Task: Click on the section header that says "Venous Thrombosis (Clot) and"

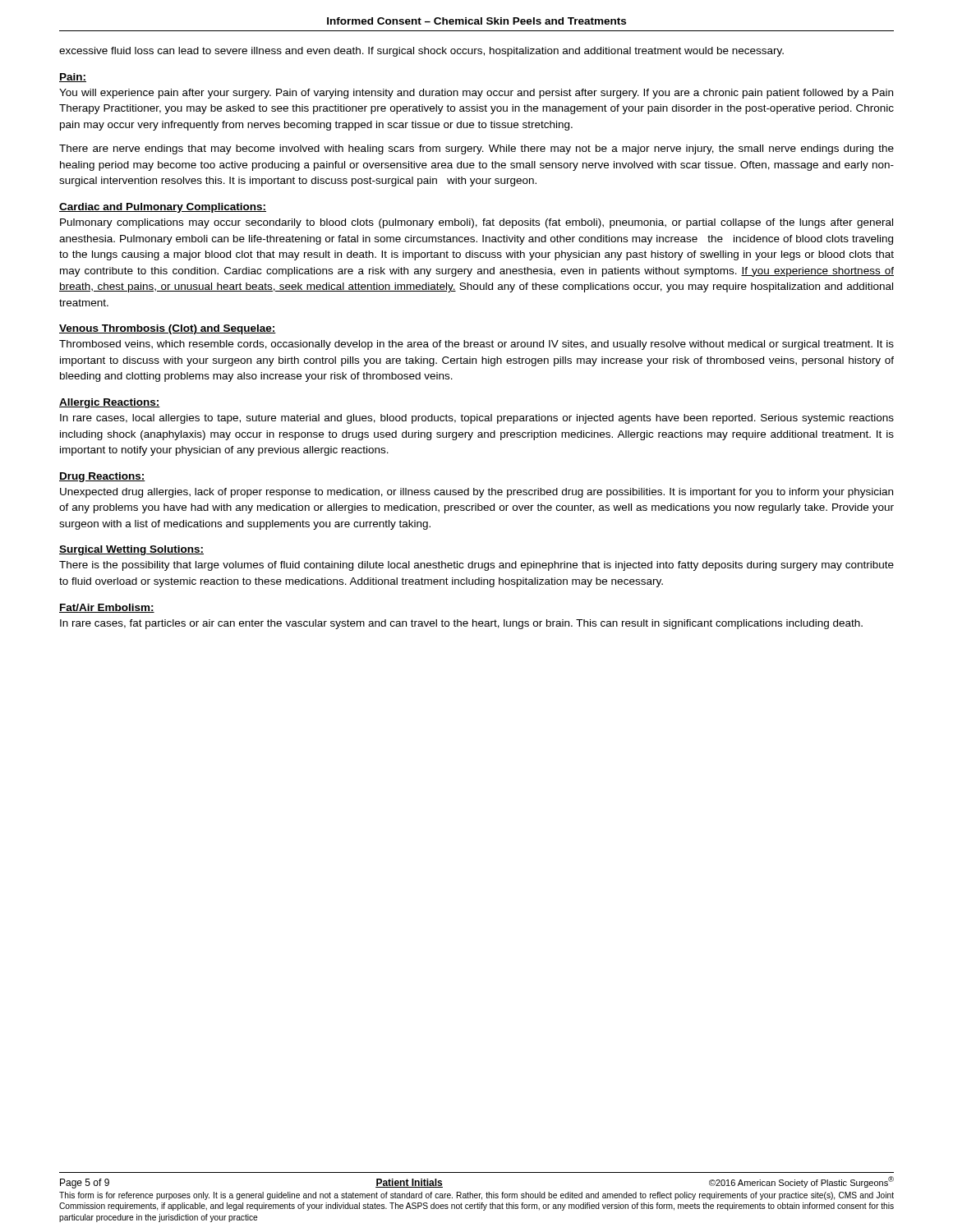Action: click(x=167, y=328)
